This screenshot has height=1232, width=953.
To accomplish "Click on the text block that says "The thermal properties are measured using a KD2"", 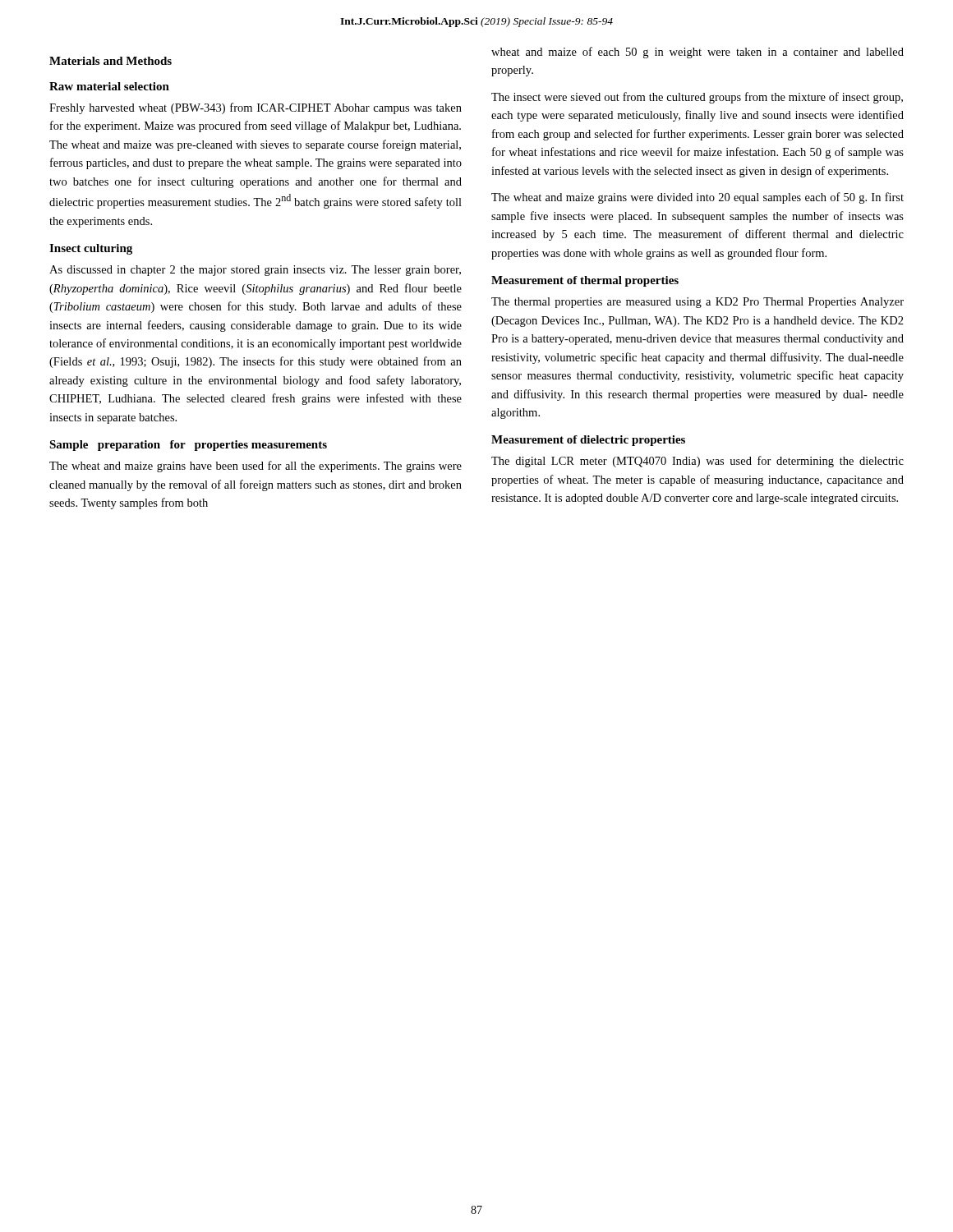I will point(698,357).
